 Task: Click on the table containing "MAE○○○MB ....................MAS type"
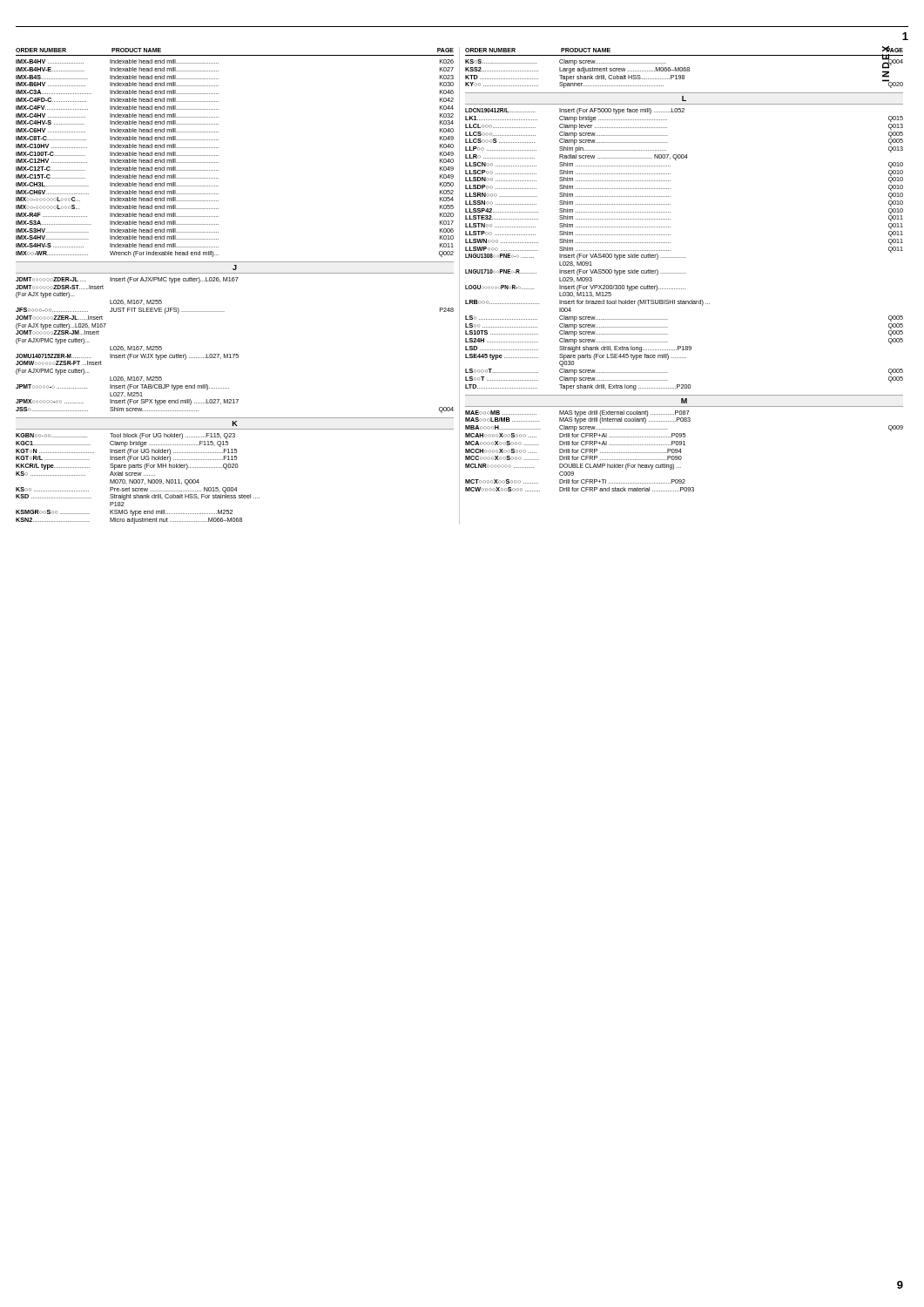coord(684,451)
